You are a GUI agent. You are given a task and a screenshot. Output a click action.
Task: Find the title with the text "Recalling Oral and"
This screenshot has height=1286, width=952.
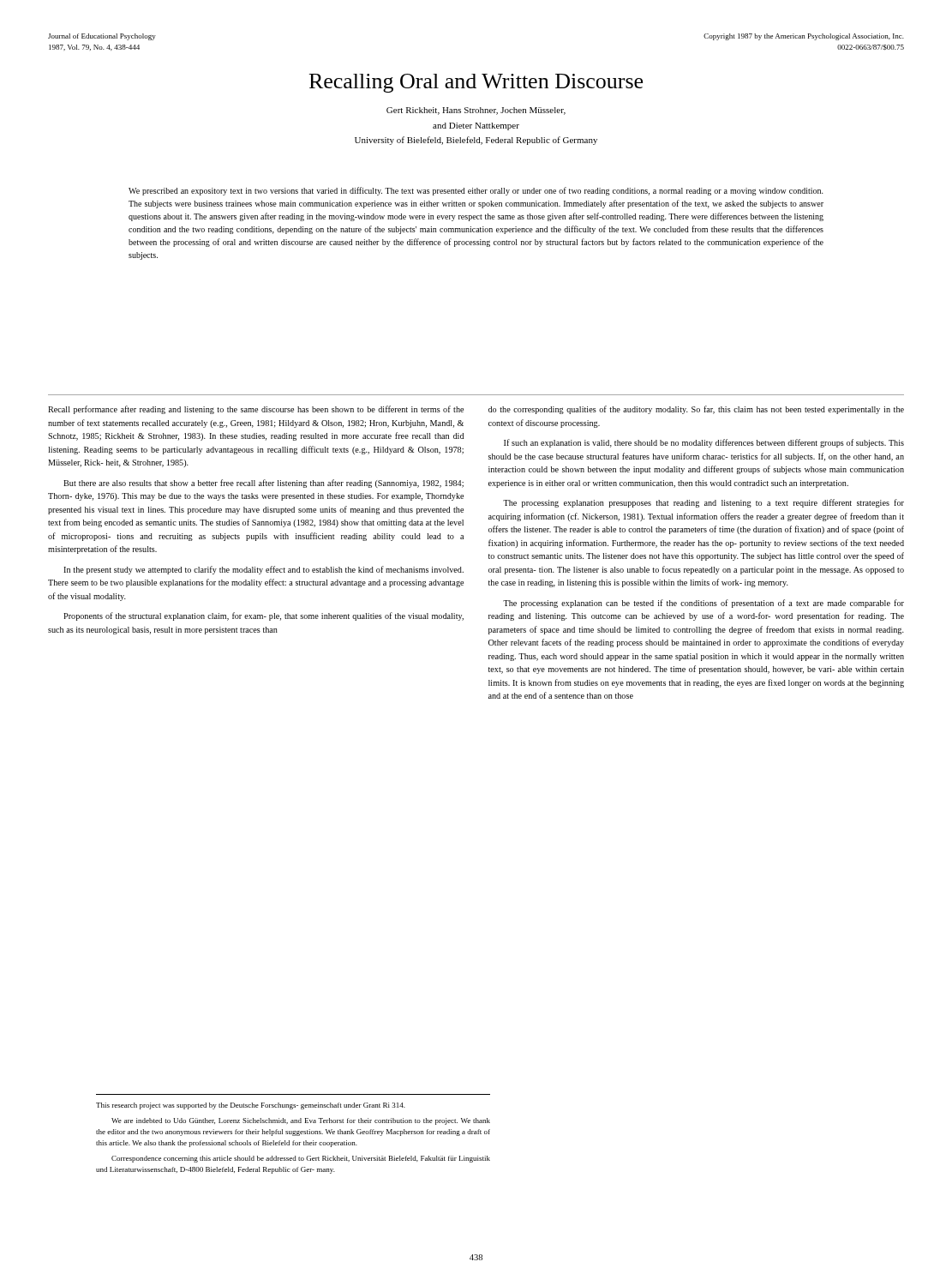[x=476, y=108]
